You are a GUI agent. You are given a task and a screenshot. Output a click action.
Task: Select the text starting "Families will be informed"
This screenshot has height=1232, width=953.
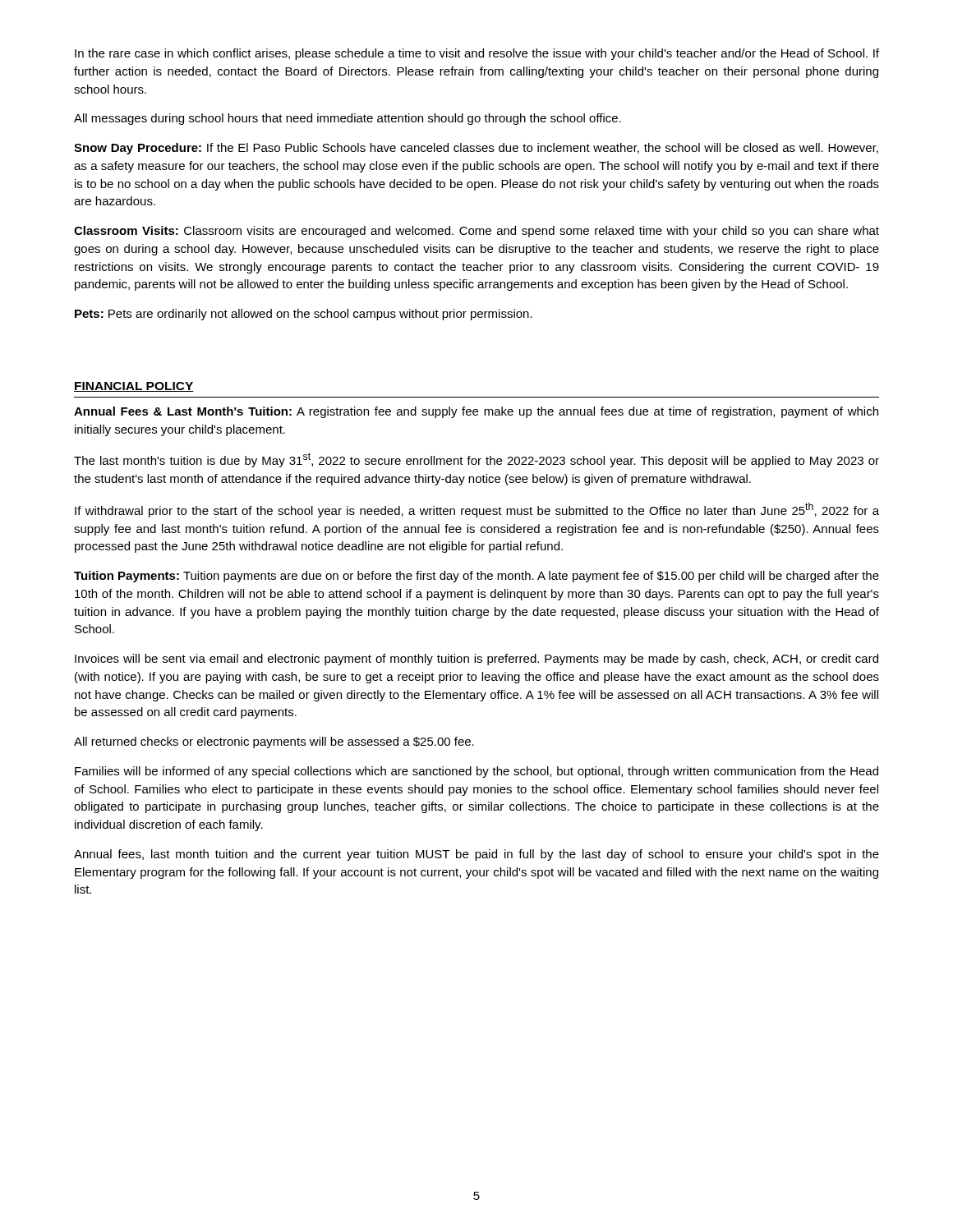click(x=476, y=797)
